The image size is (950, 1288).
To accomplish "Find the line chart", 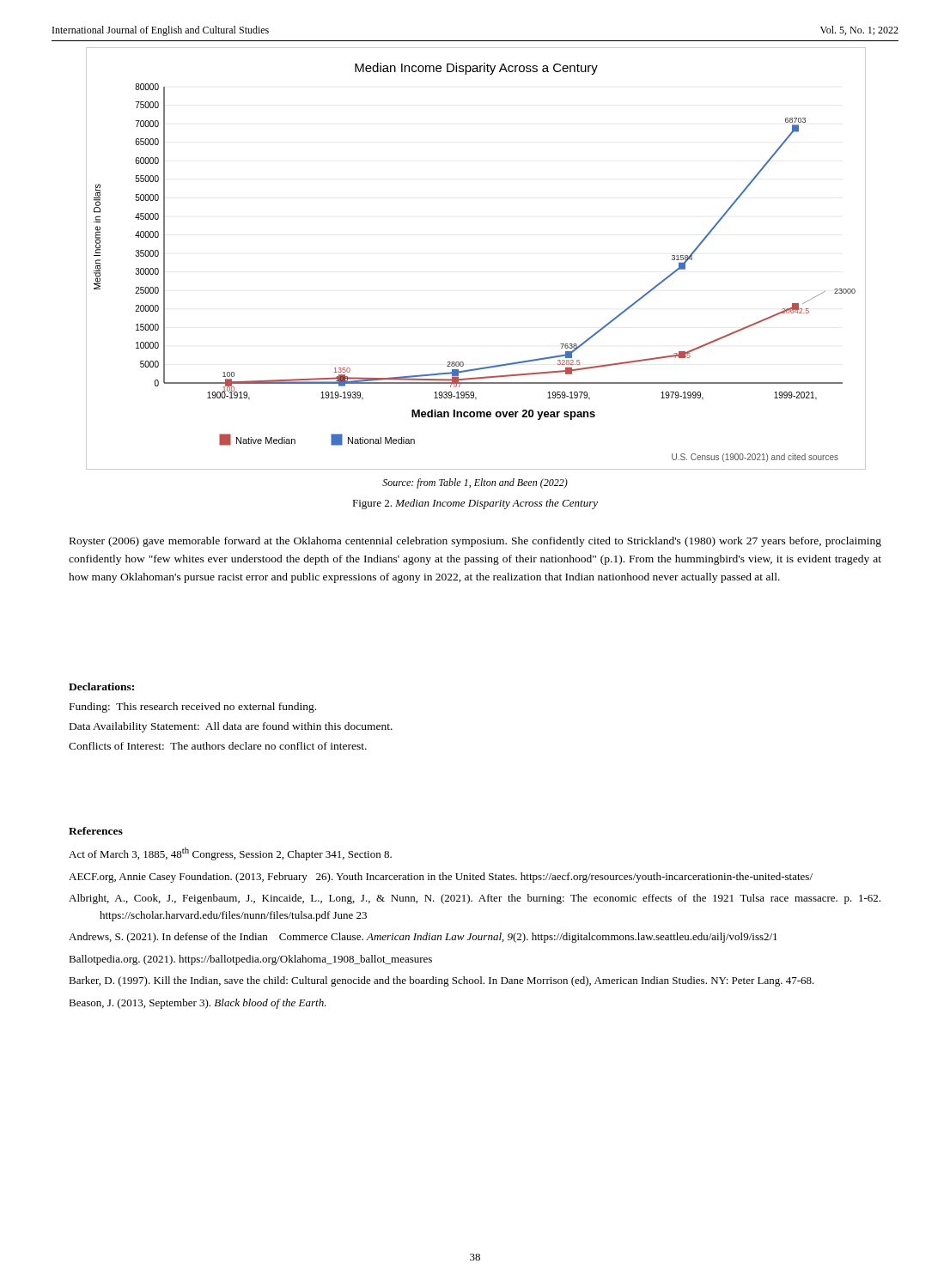I will pos(475,279).
